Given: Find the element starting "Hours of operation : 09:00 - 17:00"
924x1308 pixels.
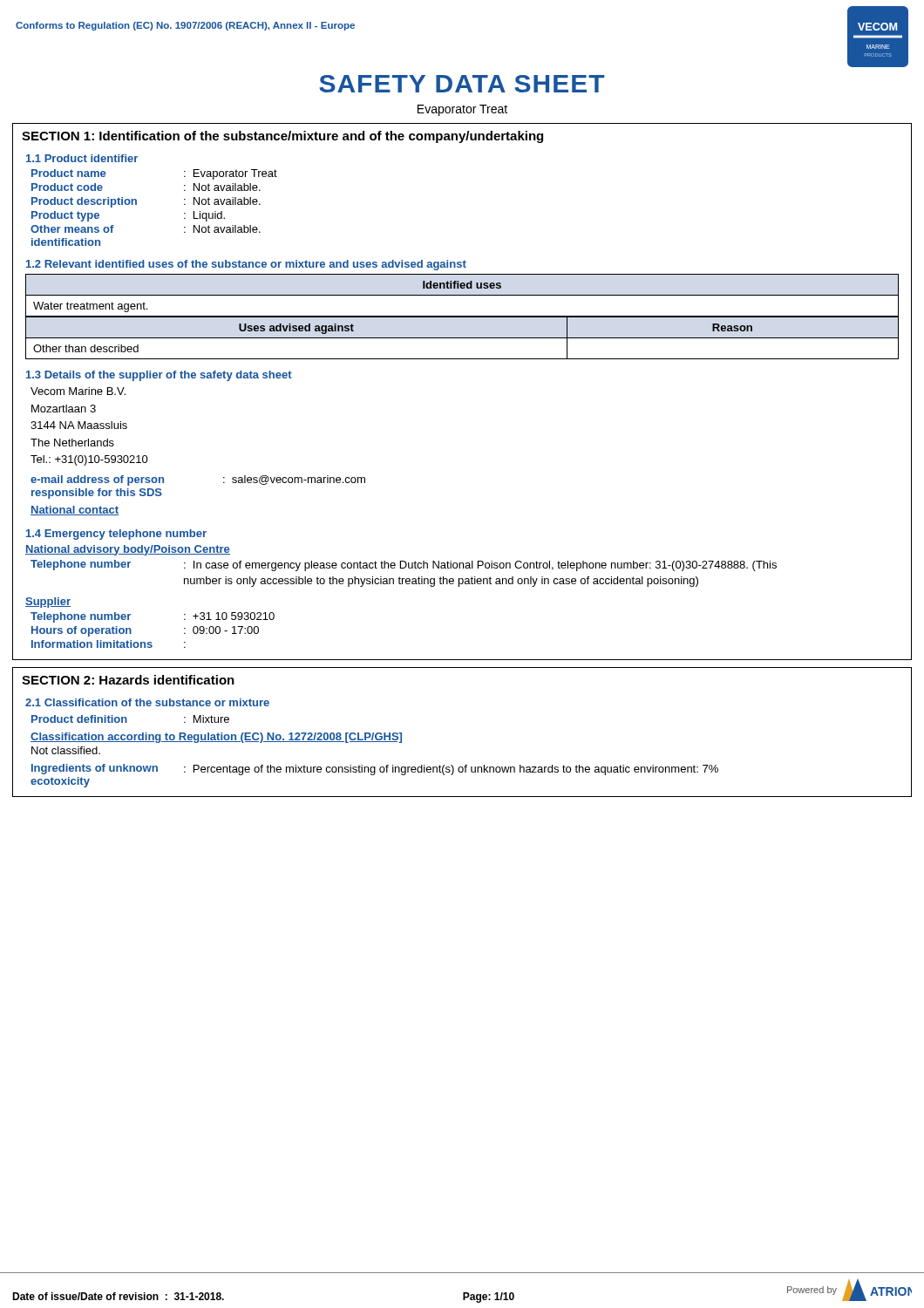Looking at the screenshot, I should pos(145,630).
